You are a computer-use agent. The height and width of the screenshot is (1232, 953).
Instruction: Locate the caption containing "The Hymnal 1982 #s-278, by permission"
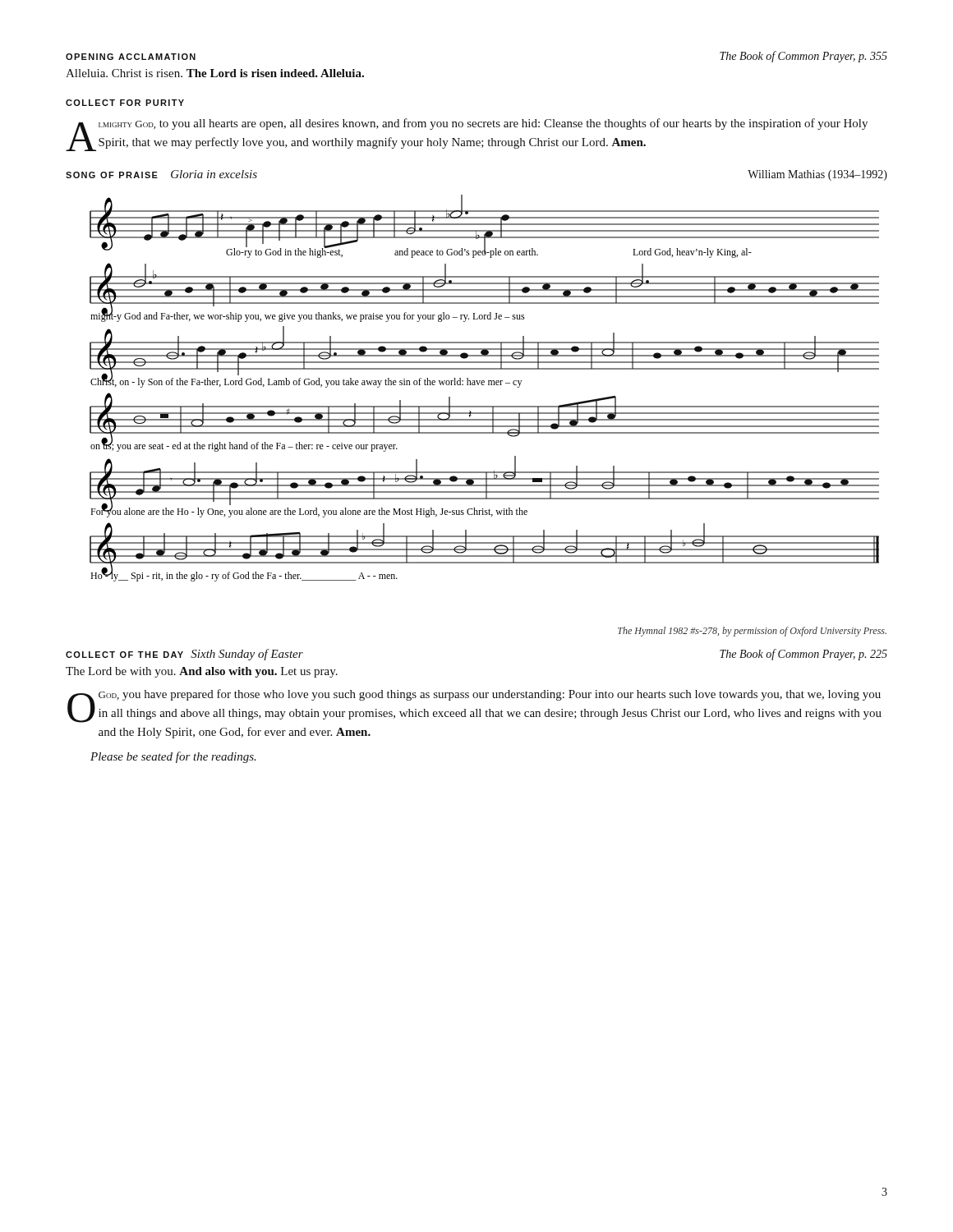(752, 630)
